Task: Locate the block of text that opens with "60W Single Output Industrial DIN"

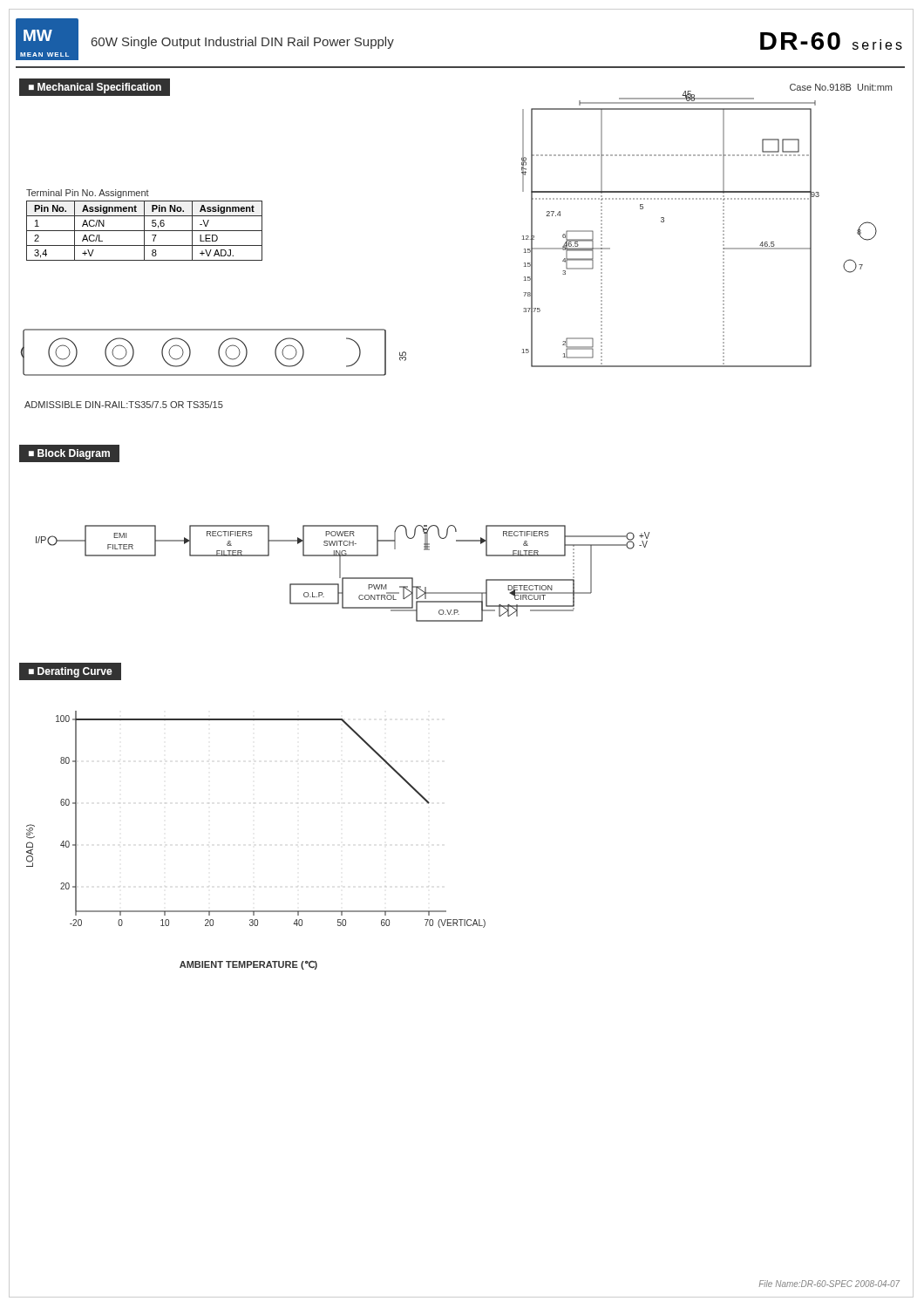Action: pyautogui.click(x=242, y=41)
